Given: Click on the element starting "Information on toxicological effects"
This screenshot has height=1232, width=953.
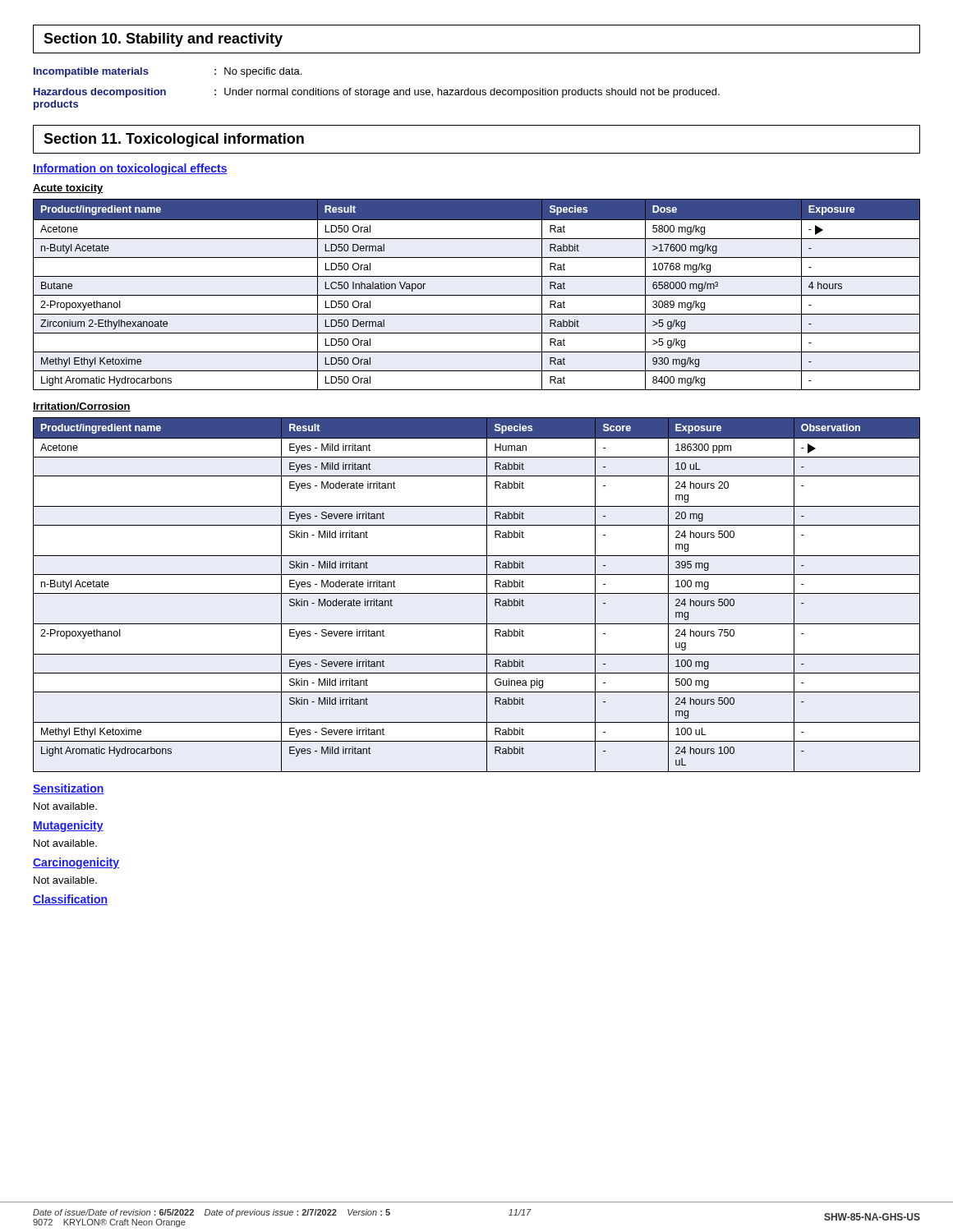Looking at the screenshot, I should click(130, 169).
